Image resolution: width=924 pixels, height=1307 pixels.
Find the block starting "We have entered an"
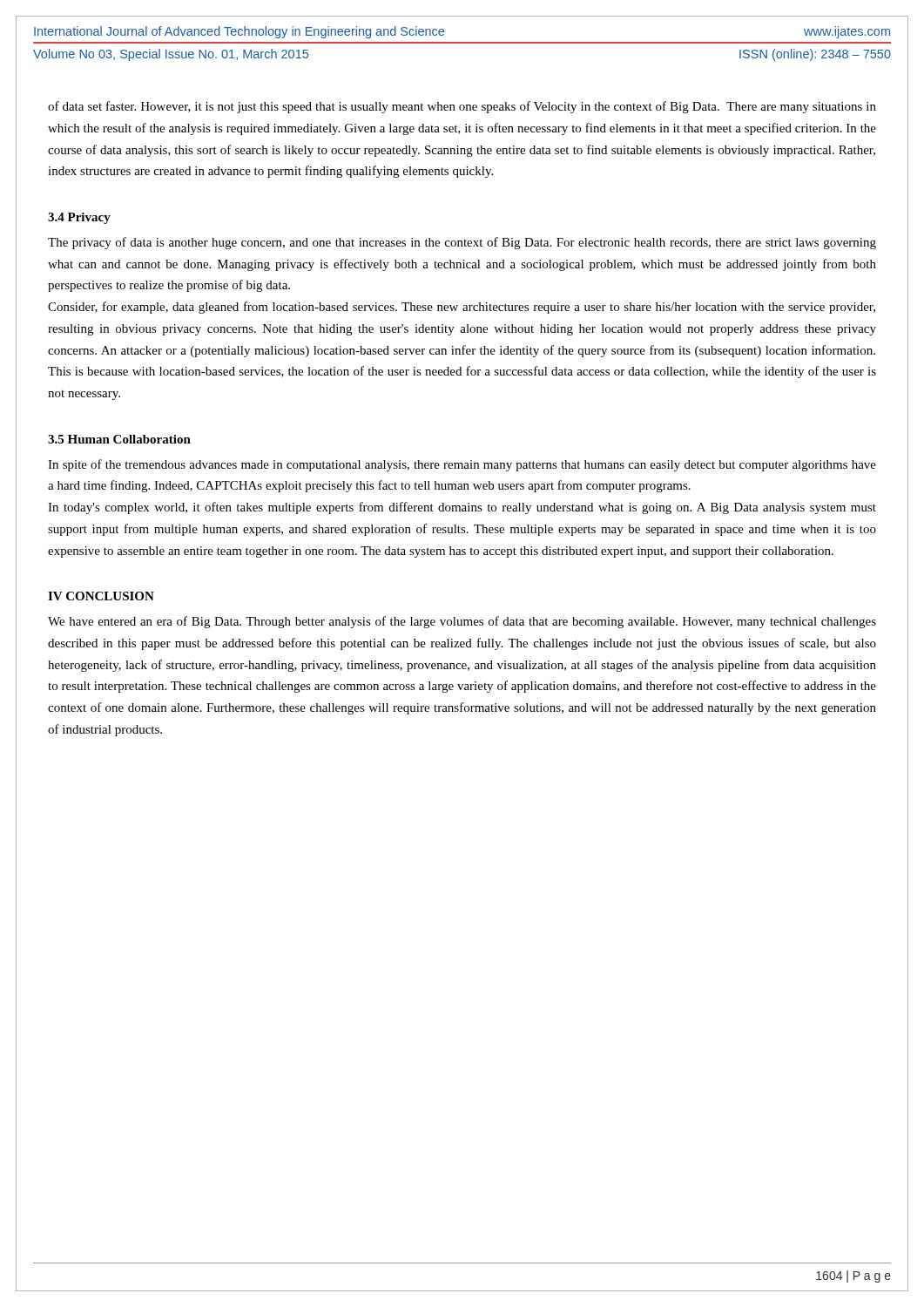point(462,675)
